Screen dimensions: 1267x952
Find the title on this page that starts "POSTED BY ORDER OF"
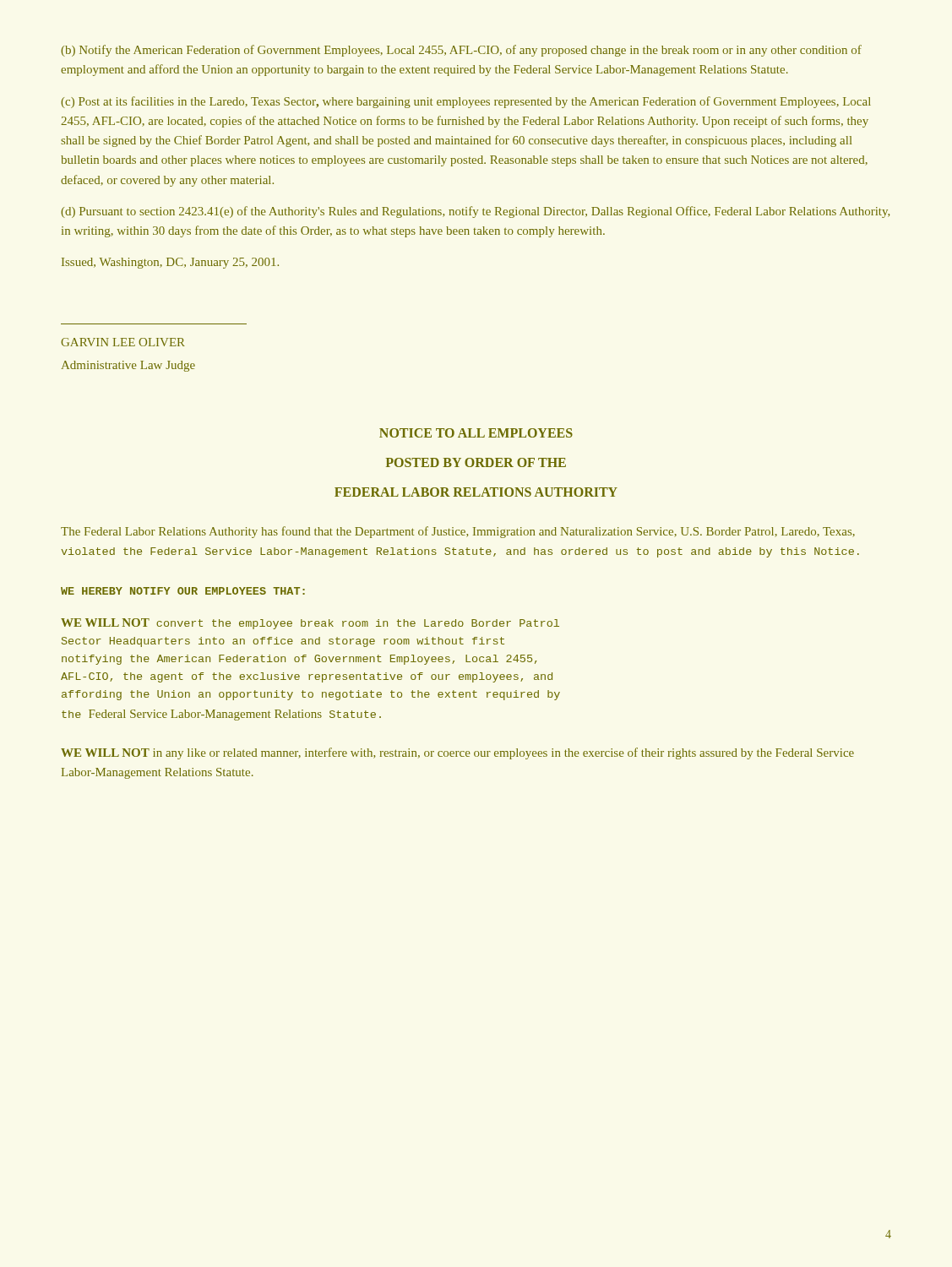pos(476,462)
